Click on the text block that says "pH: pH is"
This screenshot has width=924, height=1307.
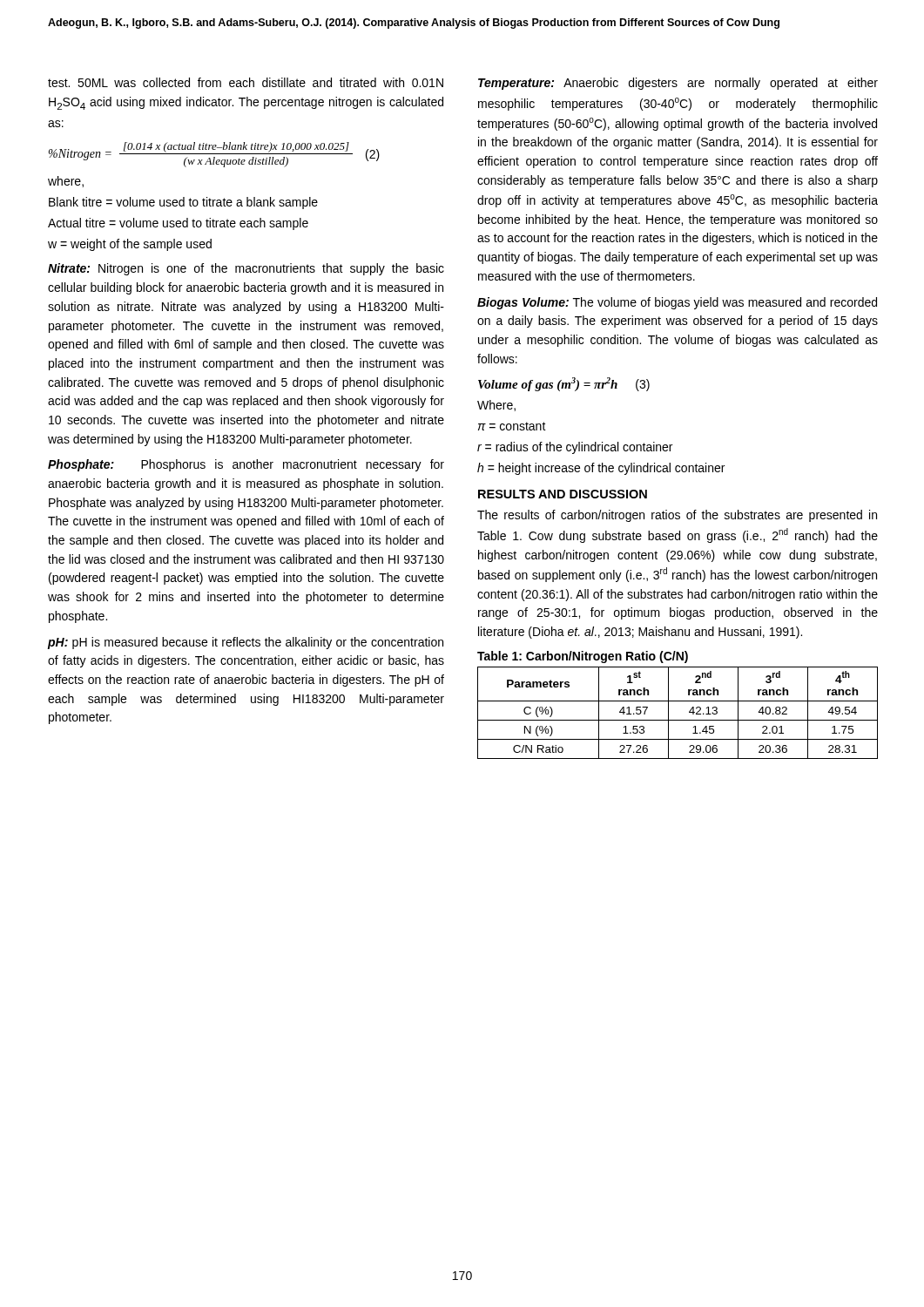(246, 680)
